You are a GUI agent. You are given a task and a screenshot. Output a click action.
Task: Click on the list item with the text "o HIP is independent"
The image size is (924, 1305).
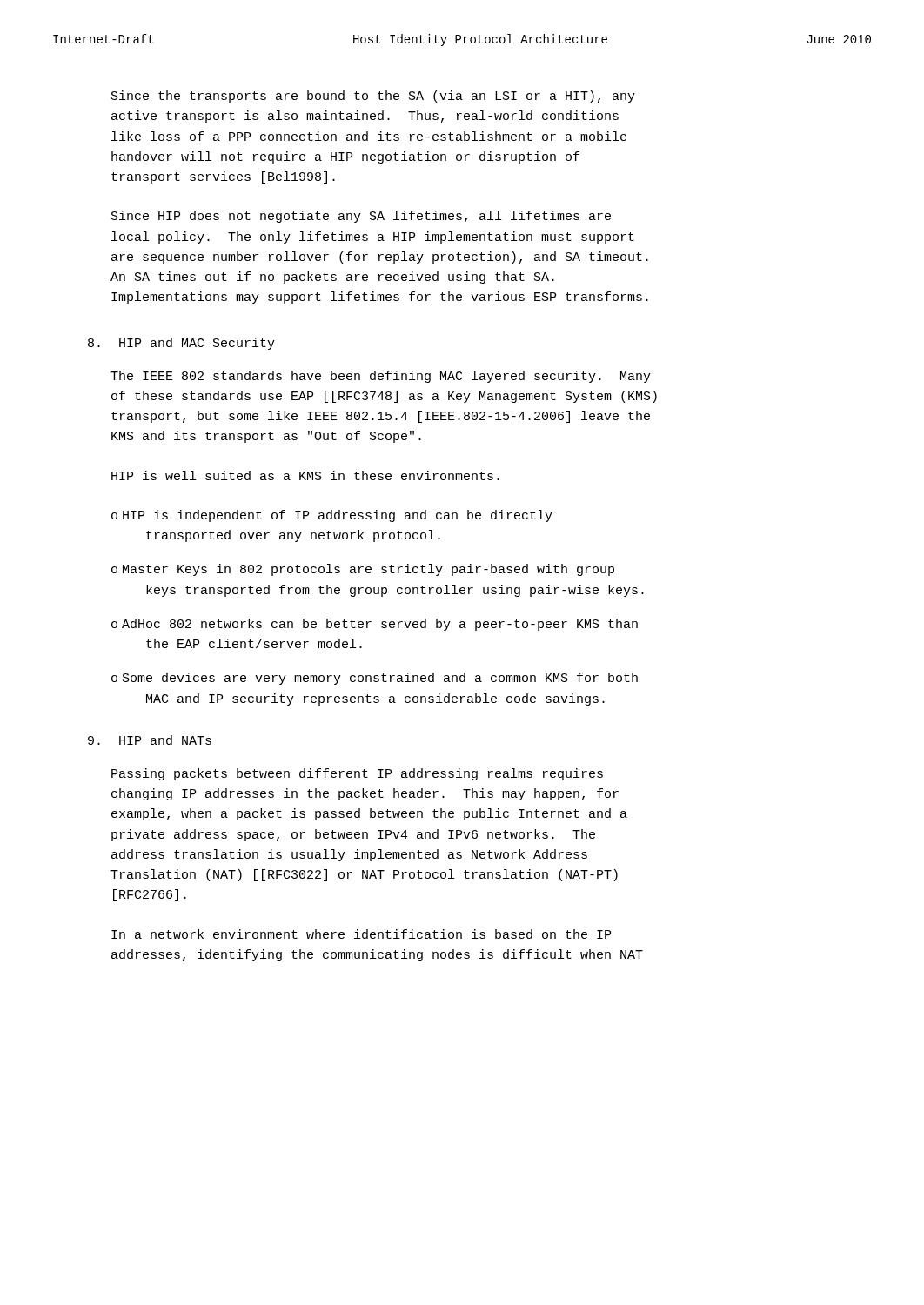[462, 526]
